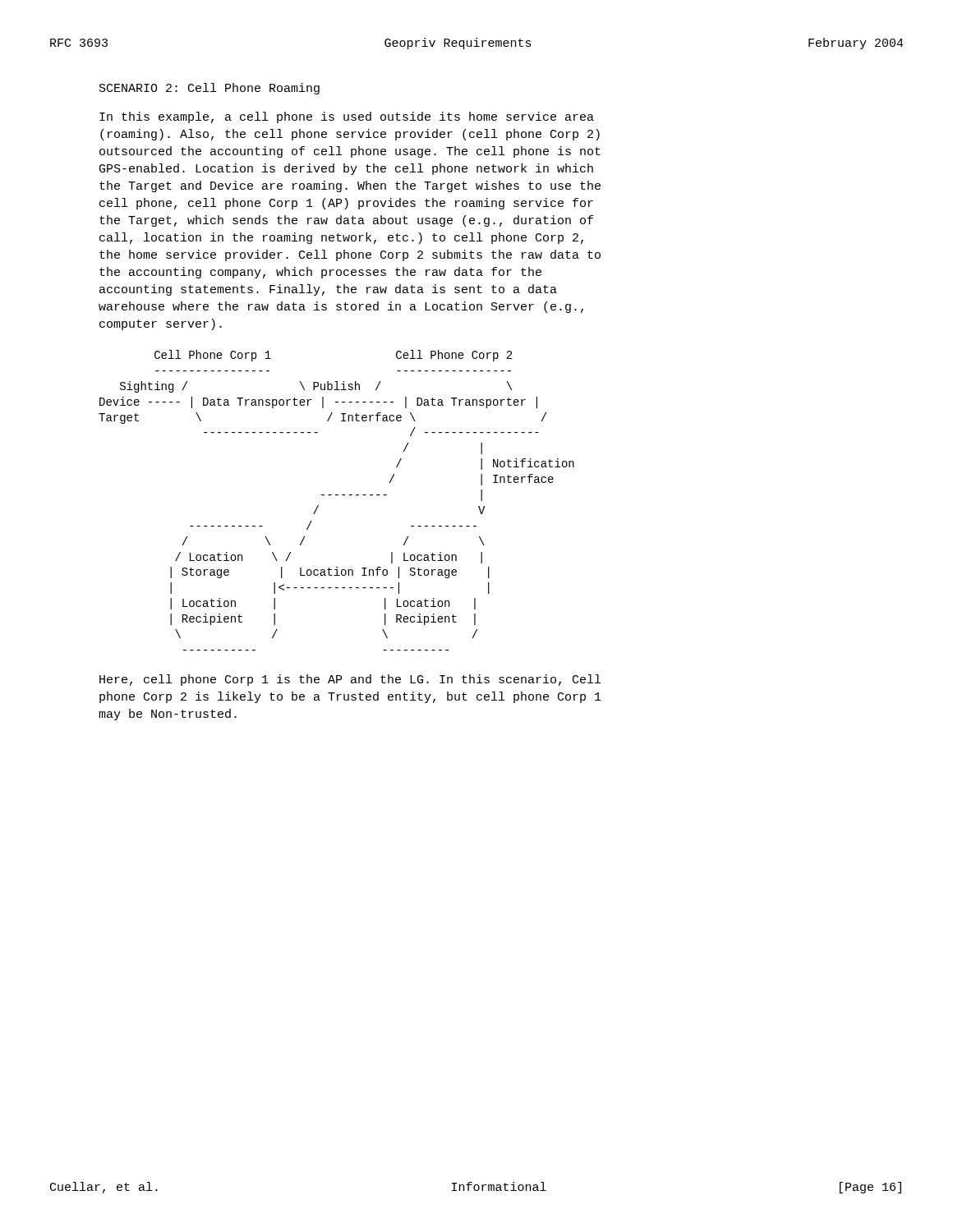Find the schematic

point(501,503)
